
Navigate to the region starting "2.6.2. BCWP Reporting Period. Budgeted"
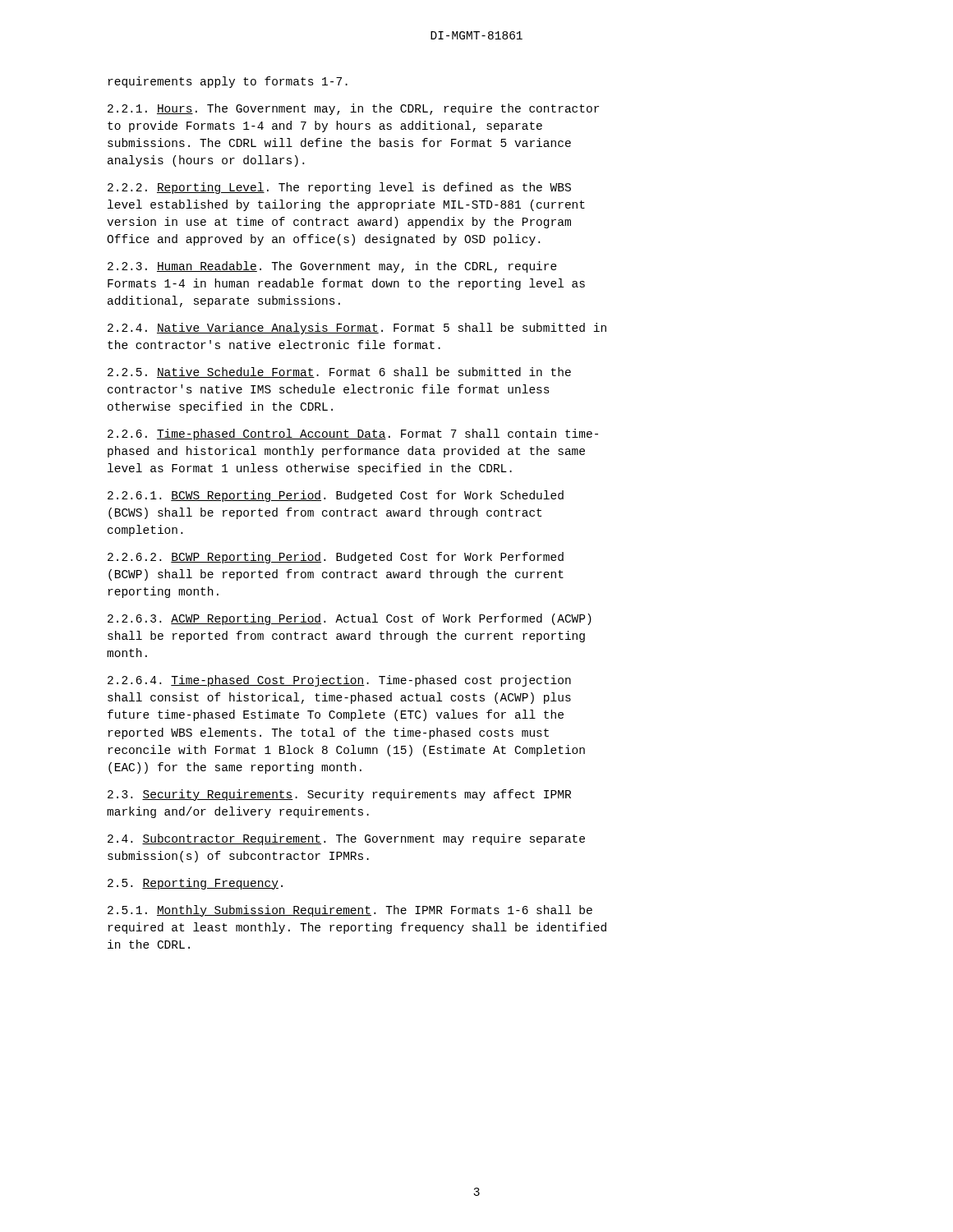(476, 576)
